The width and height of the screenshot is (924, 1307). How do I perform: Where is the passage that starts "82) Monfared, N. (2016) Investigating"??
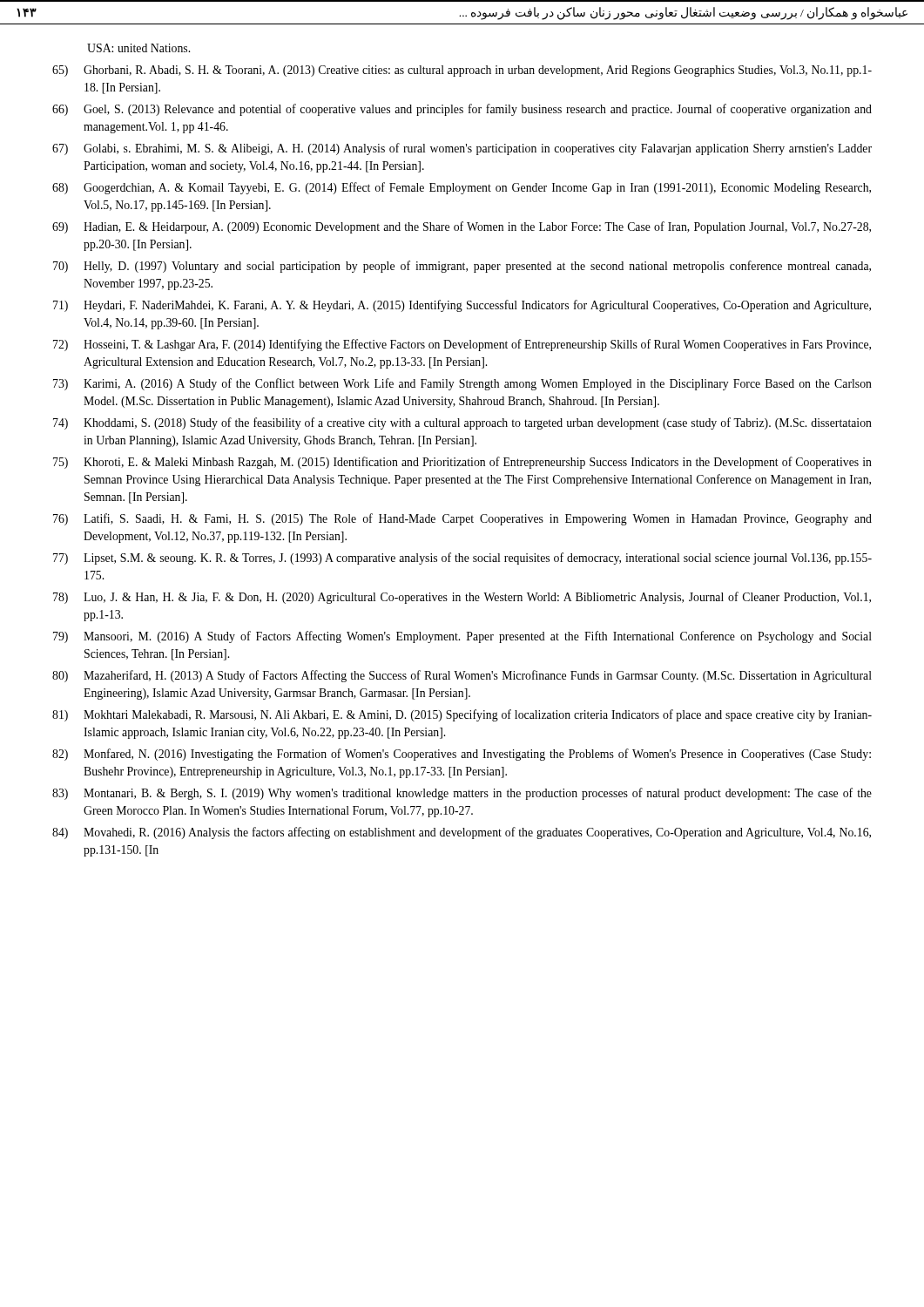pos(462,763)
